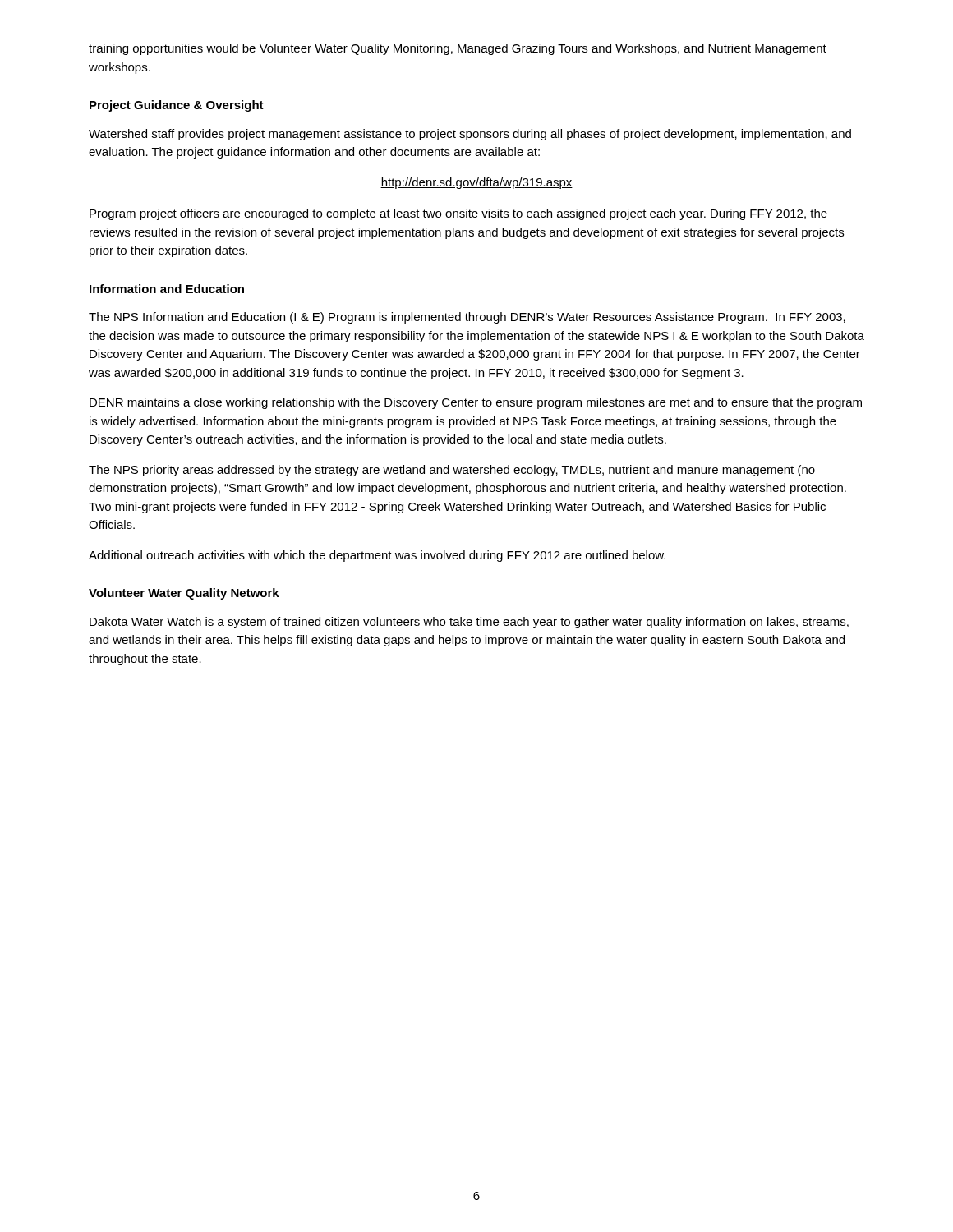Click the passage that begins "DENR maintains a close working relationship with the"
Image resolution: width=953 pixels, height=1232 pixels.
476,421
